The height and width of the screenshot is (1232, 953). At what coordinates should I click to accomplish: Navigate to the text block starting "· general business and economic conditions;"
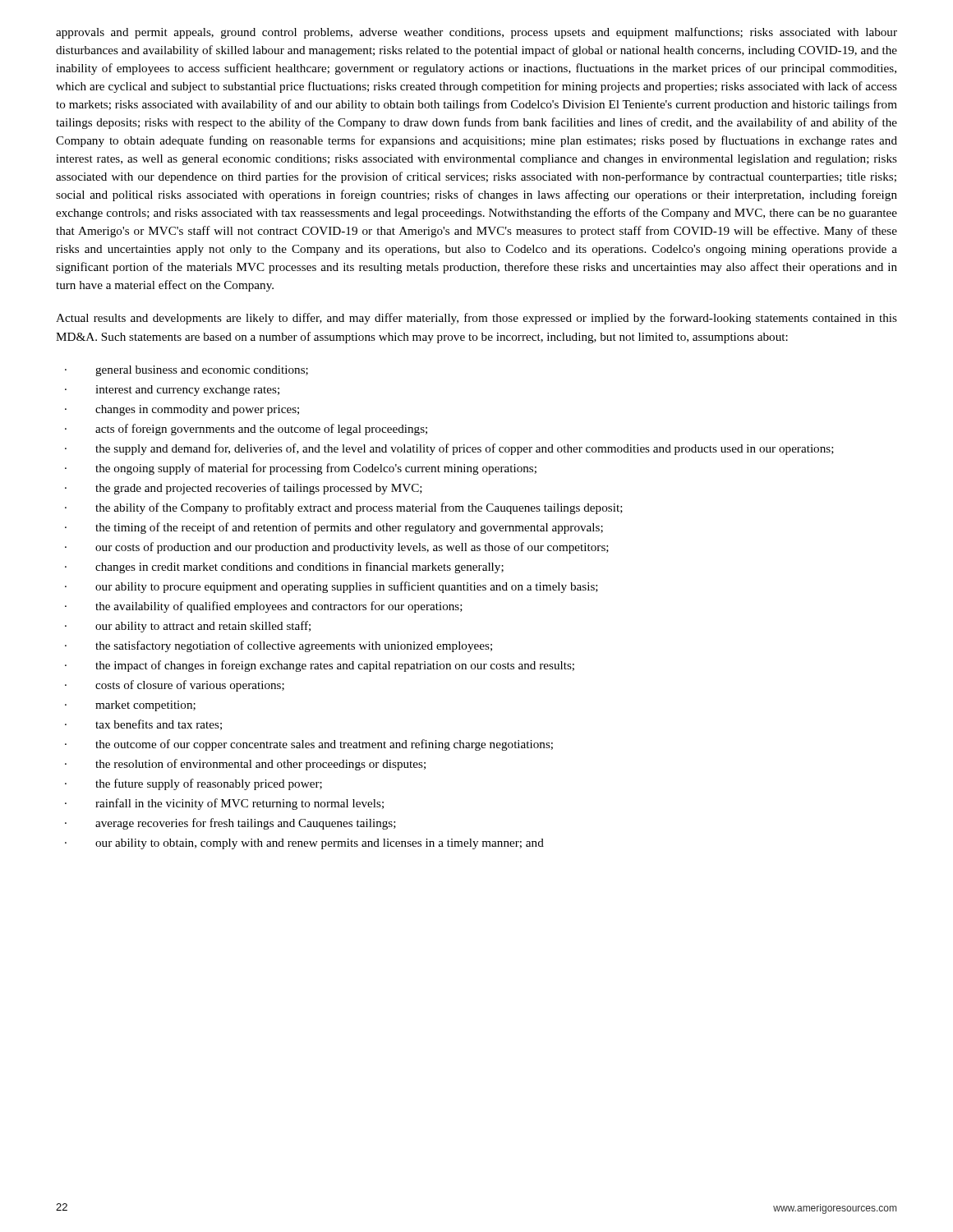(186, 371)
